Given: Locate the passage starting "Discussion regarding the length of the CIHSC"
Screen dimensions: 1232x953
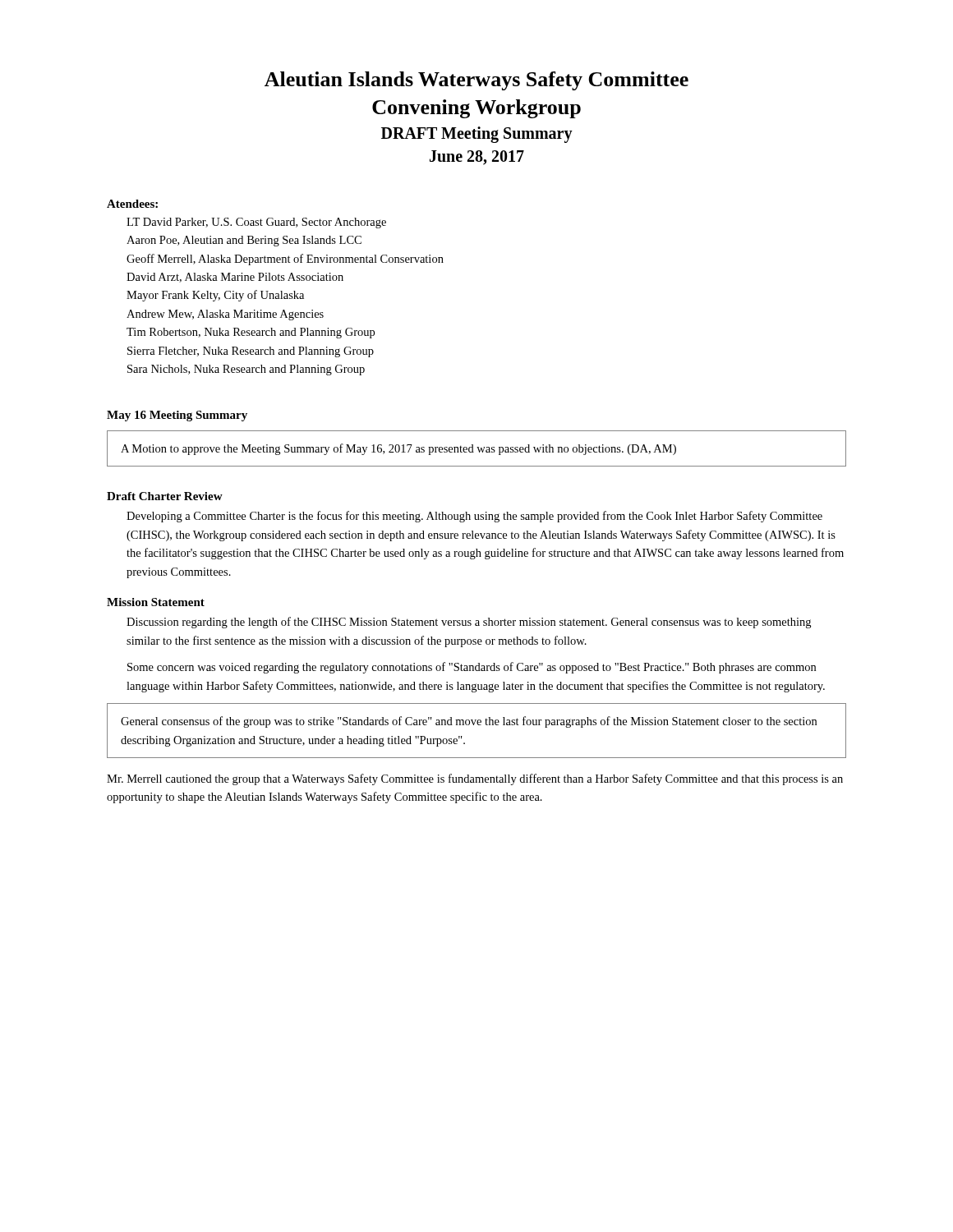Looking at the screenshot, I should [x=469, y=631].
